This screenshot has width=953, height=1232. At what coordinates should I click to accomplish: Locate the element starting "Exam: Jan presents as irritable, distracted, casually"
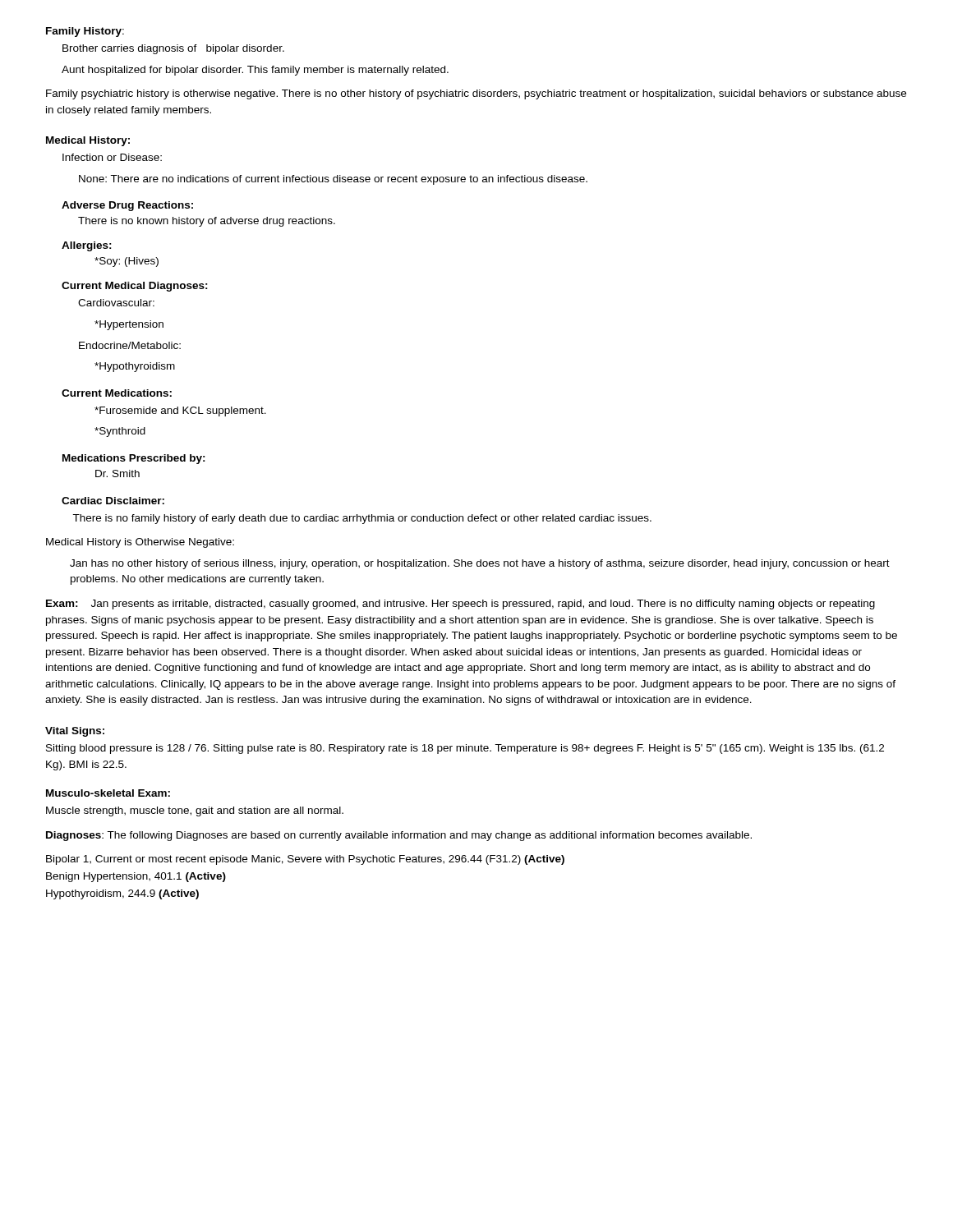click(x=471, y=651)
